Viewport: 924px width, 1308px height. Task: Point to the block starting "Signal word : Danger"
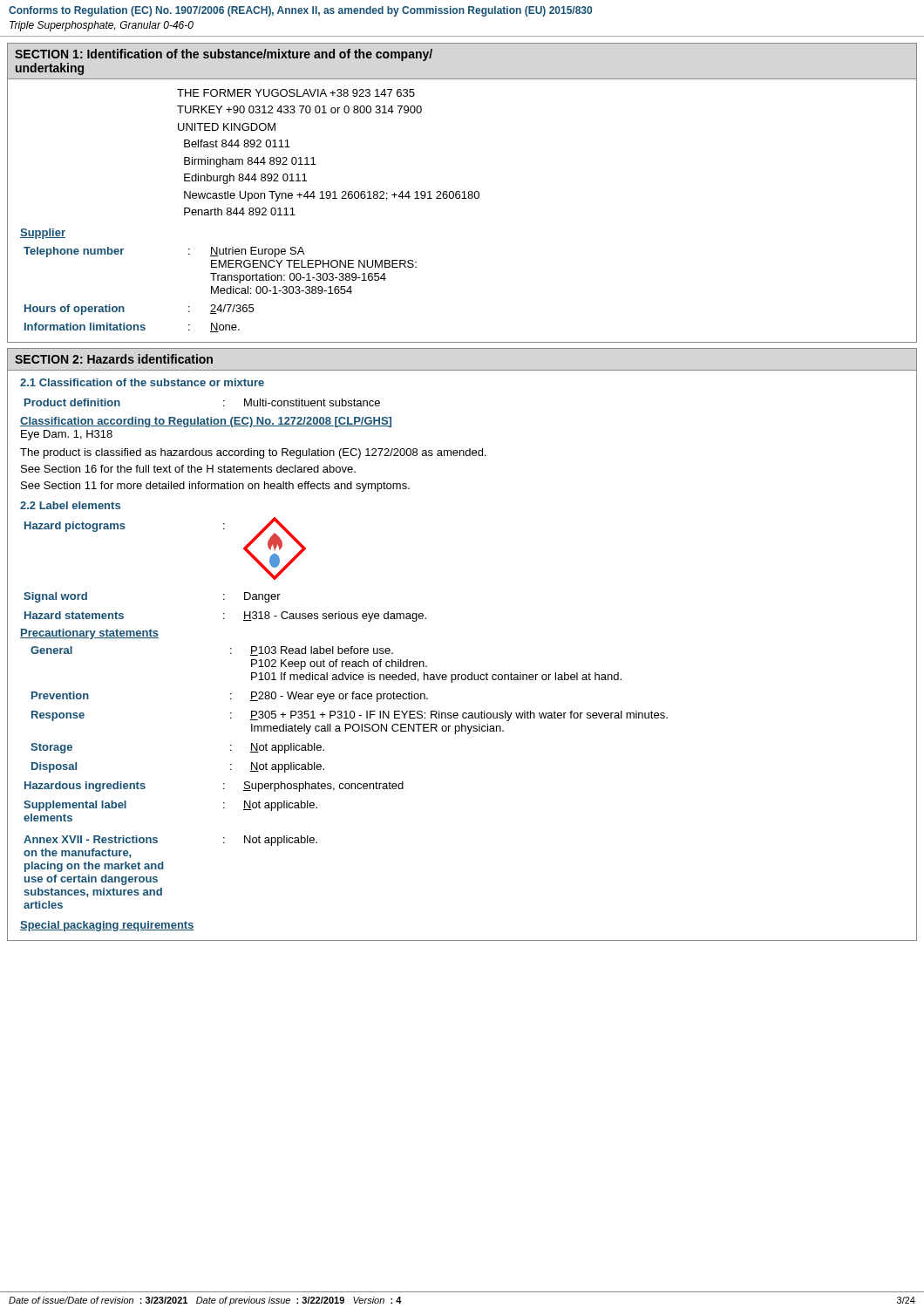[49, 597]
